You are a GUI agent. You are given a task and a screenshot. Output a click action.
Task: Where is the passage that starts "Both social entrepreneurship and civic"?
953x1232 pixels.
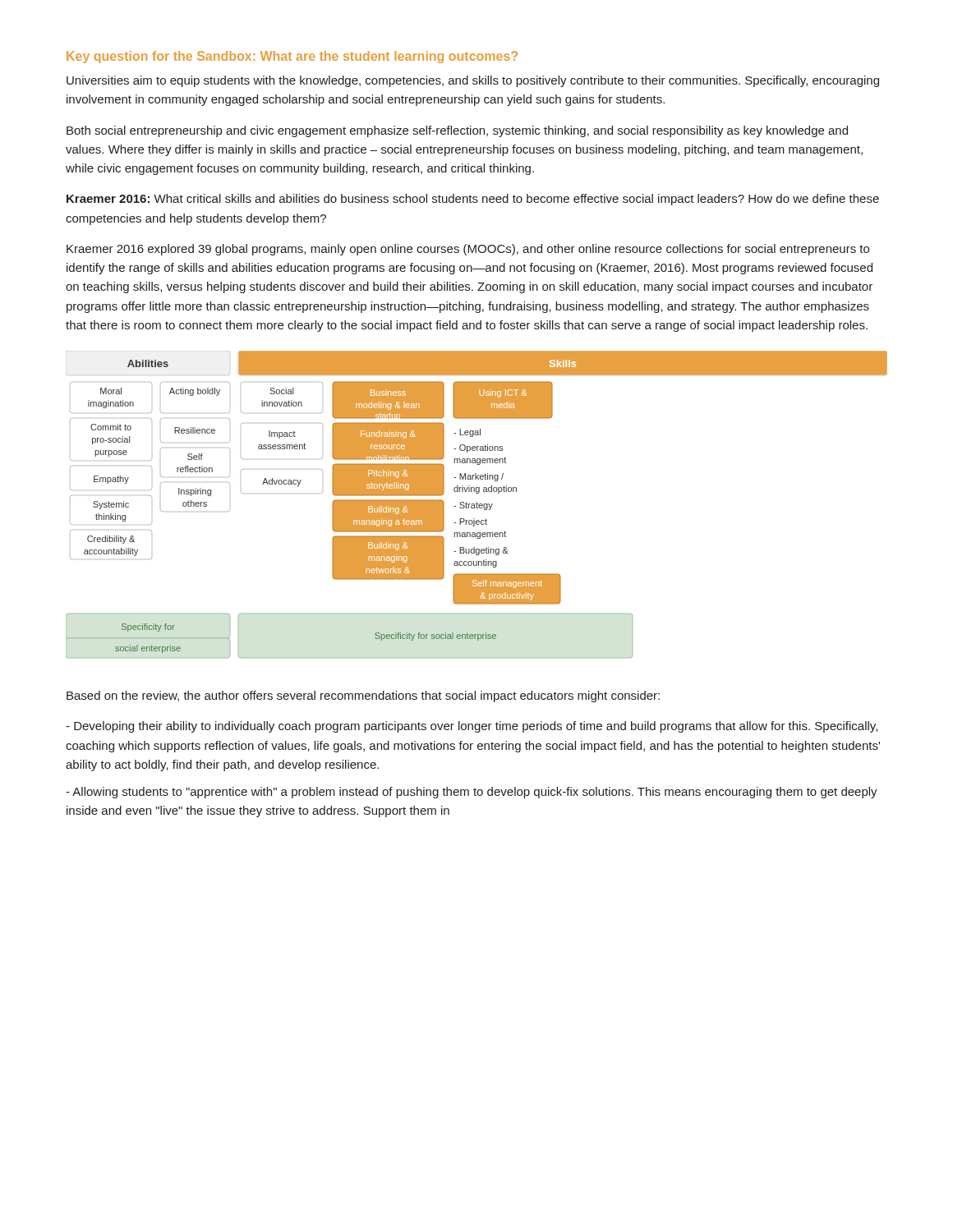pyautogui.click(x=465, y=149)
